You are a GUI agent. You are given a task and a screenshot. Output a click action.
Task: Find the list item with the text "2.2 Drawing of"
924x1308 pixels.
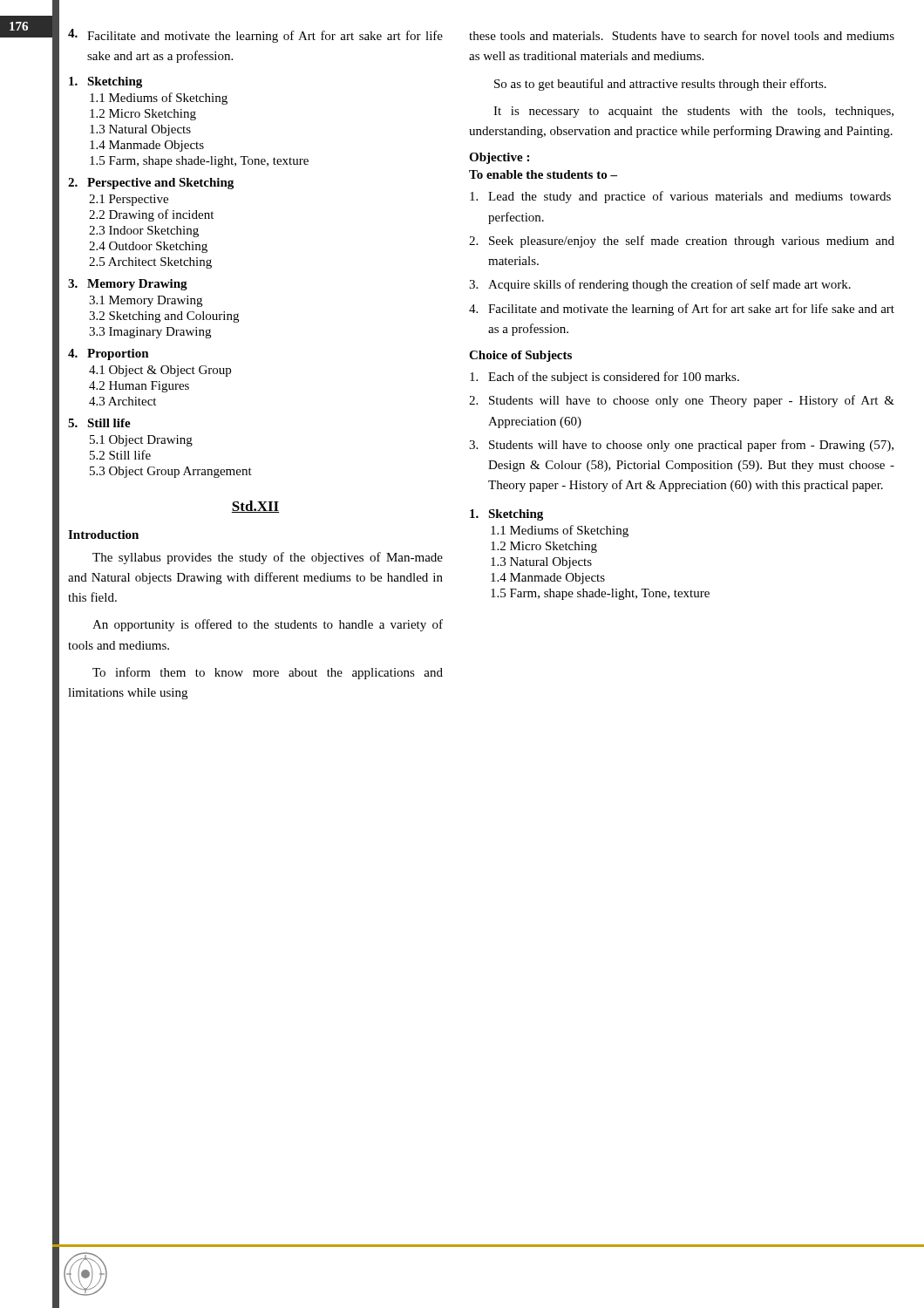pos(151,214)
